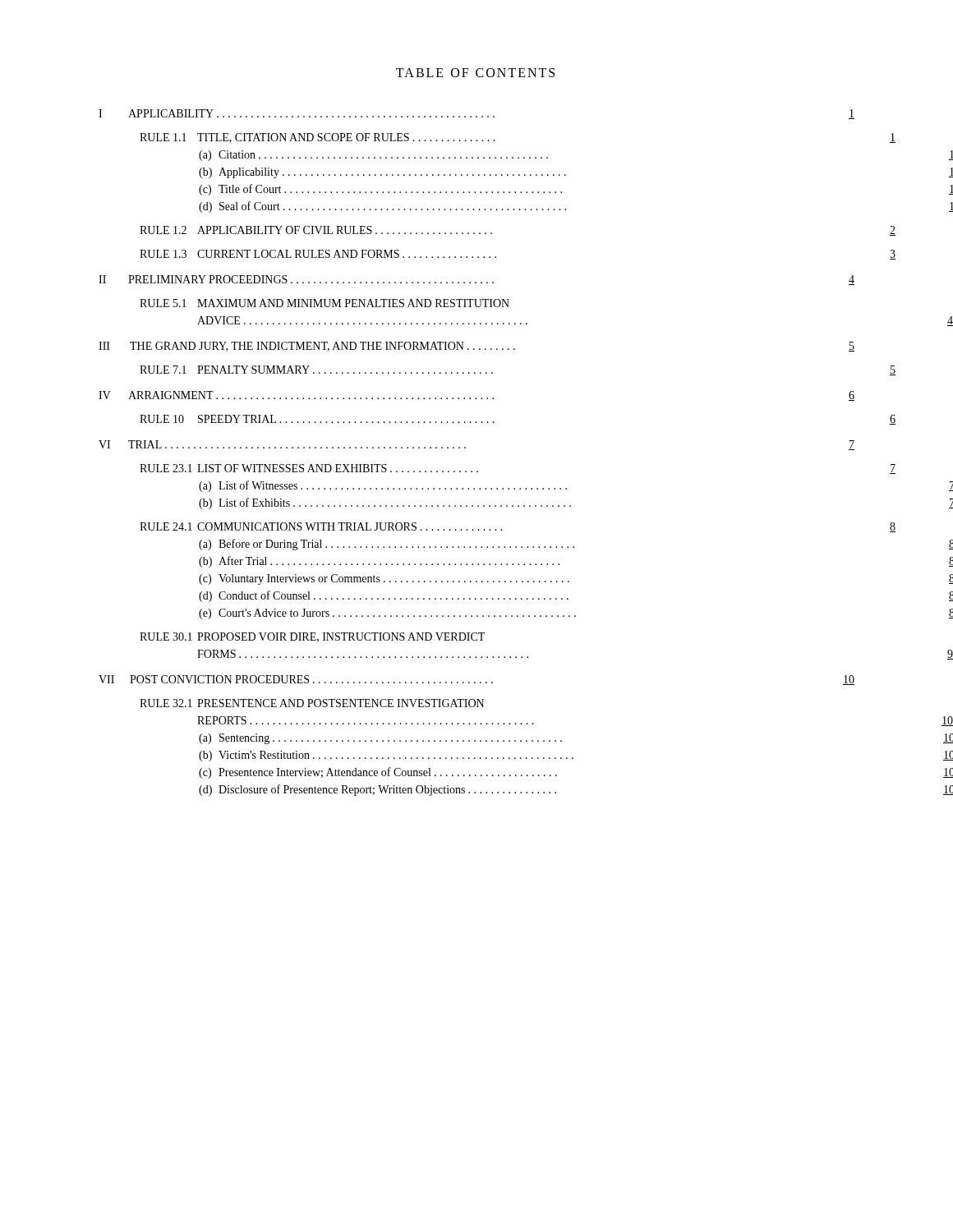Viewport: 953px width, 1232px height.
Task: Find the block on this page that starts "RULE 24.1 COMMUNICATIONS WITH"
Action: [x=281, y=527]
